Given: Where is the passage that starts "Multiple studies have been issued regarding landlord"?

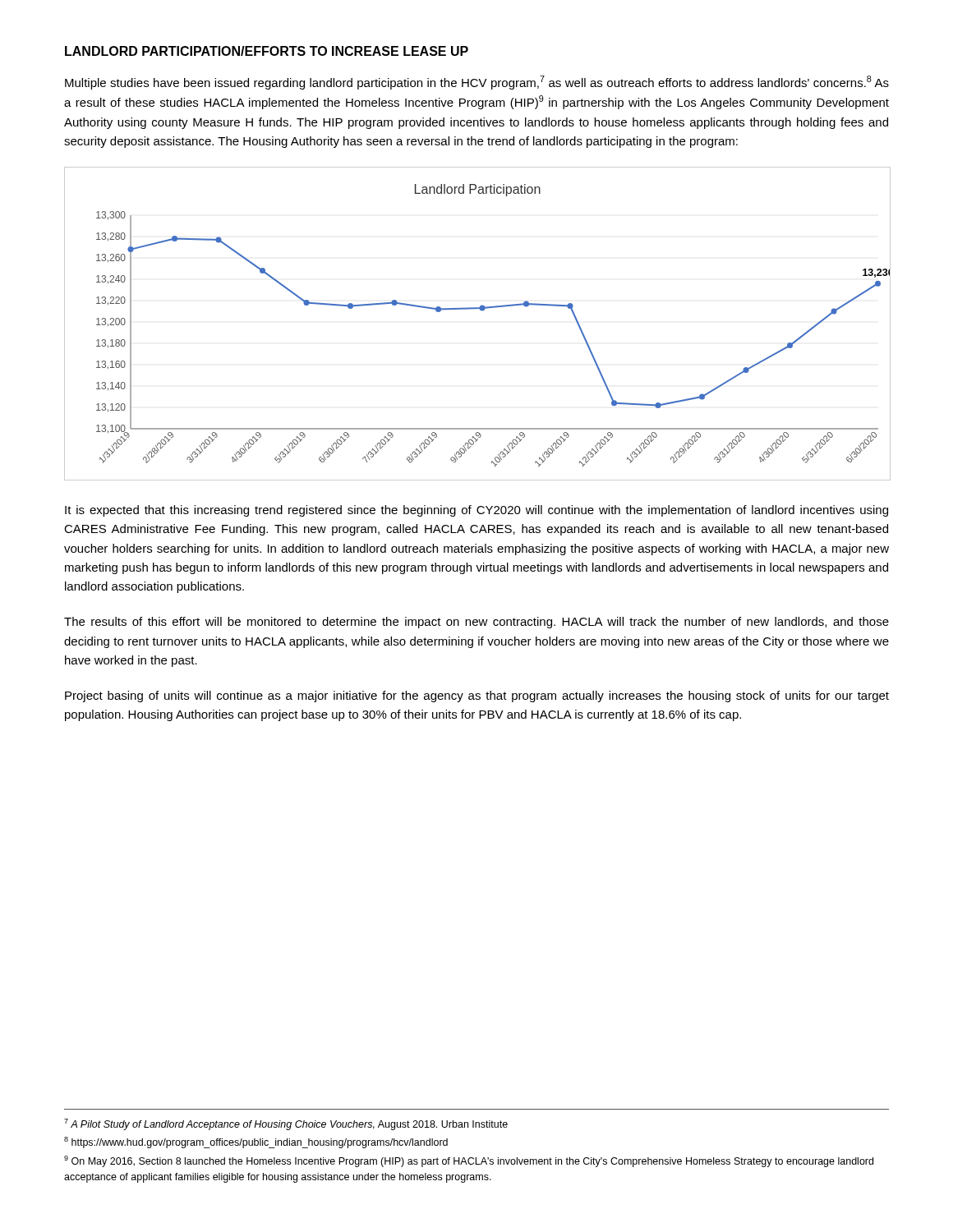Looking at the screenshot, I should 476,111.
